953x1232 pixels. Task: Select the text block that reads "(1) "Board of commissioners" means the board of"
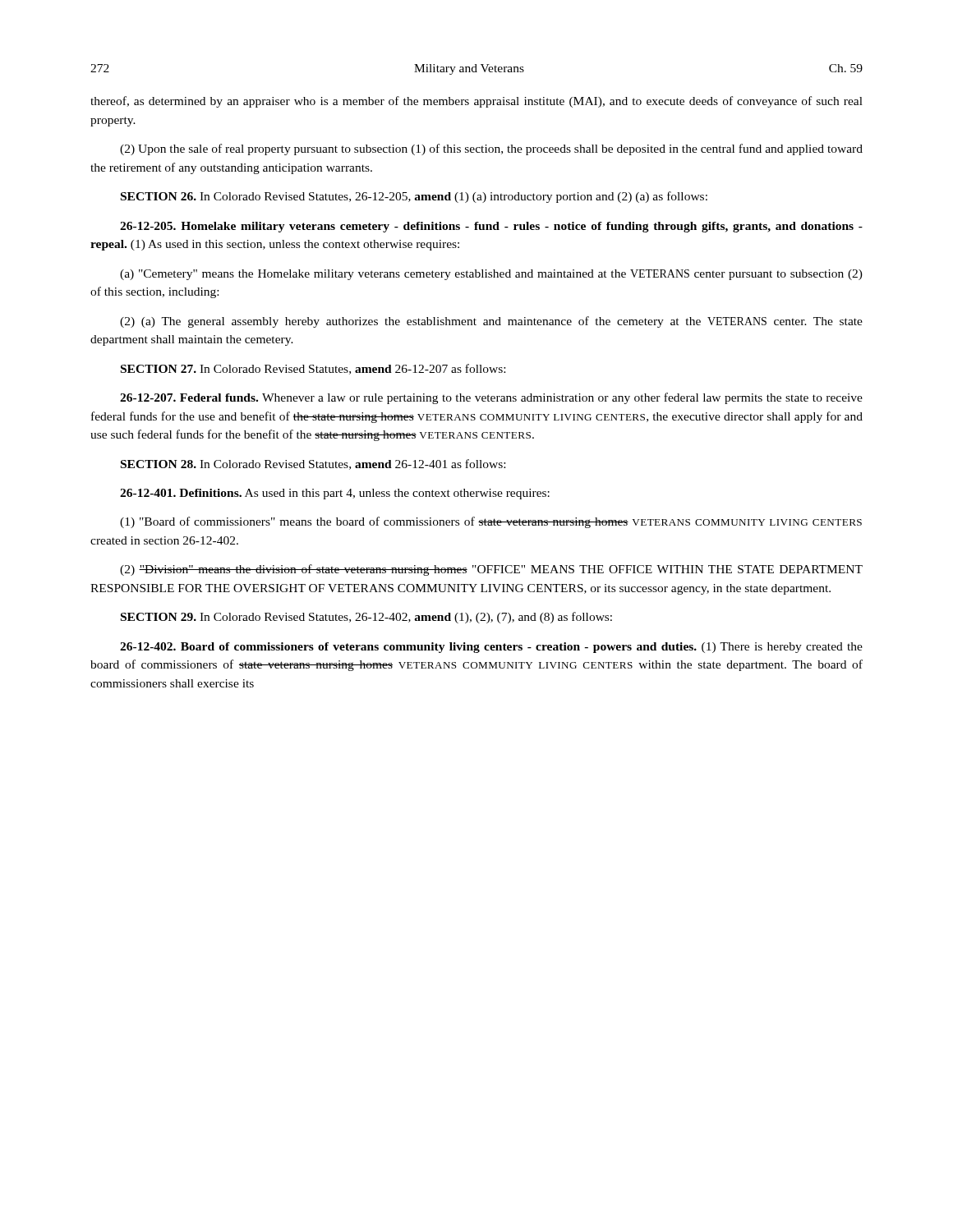pyautogui.click(x=476, y=531)
